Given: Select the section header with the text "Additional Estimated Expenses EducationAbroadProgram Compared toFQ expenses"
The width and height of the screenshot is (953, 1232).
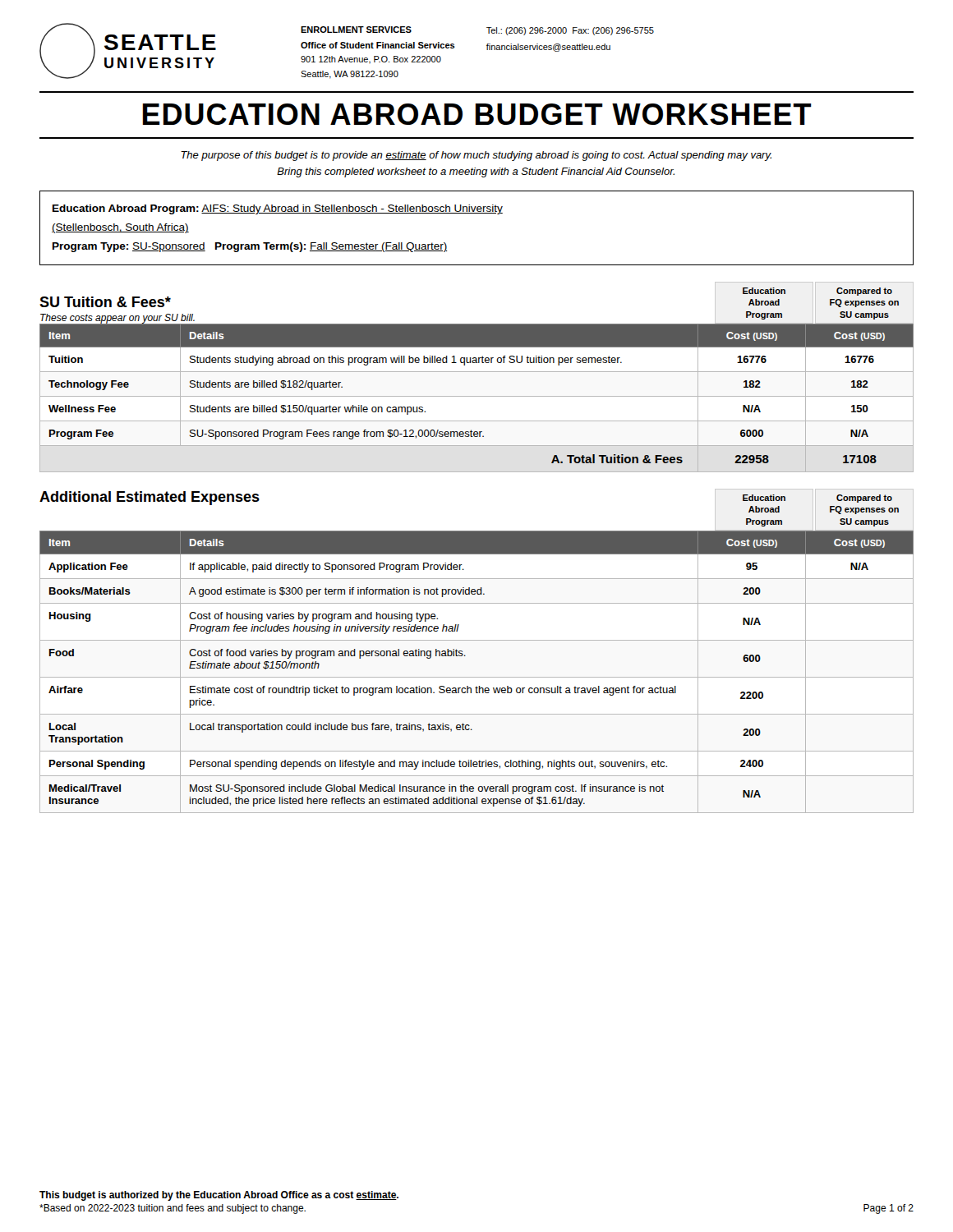Looking at the screenshot, I should (x=476, y=510).
